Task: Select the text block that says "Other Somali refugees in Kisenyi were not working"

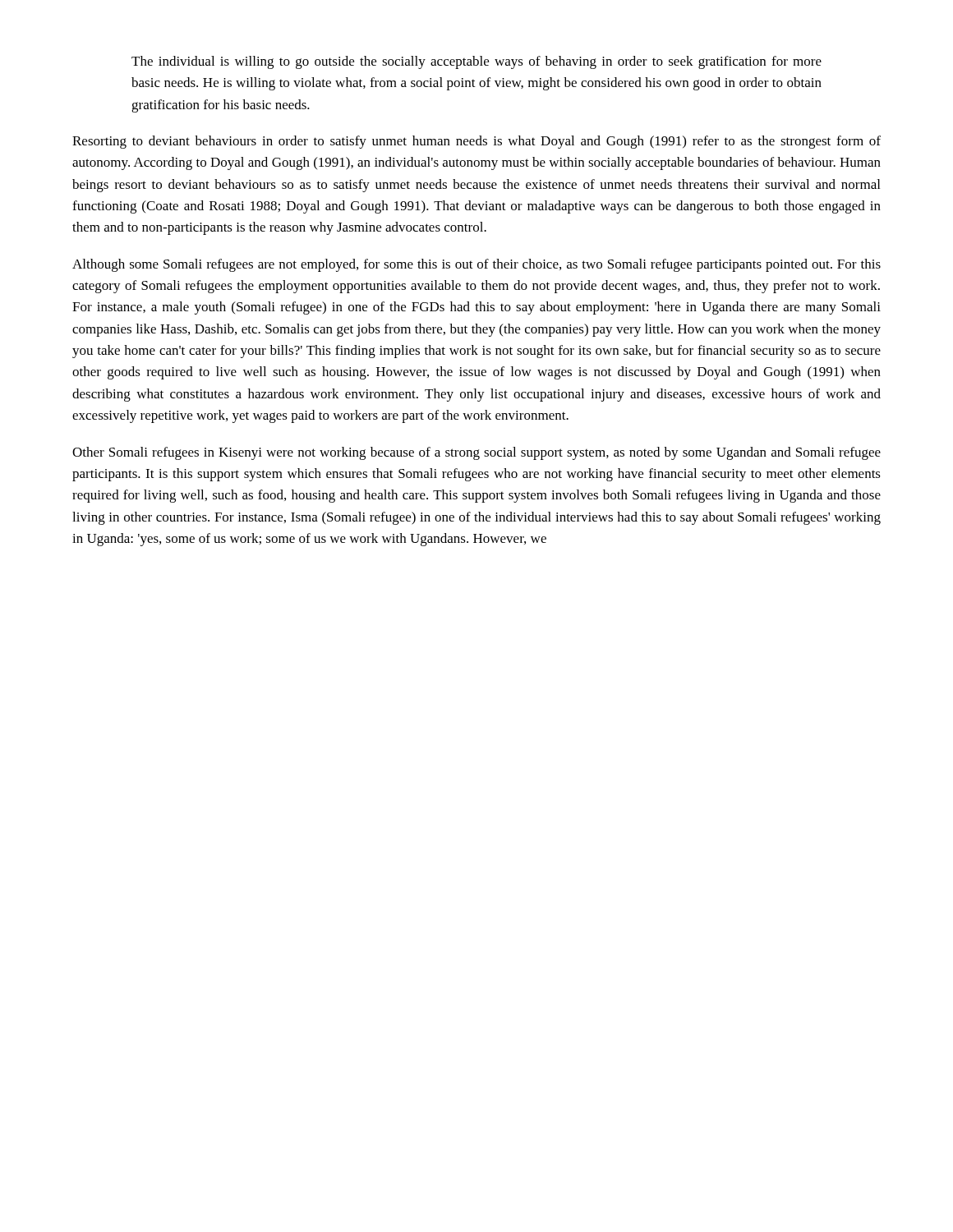Action: (476, 495)
